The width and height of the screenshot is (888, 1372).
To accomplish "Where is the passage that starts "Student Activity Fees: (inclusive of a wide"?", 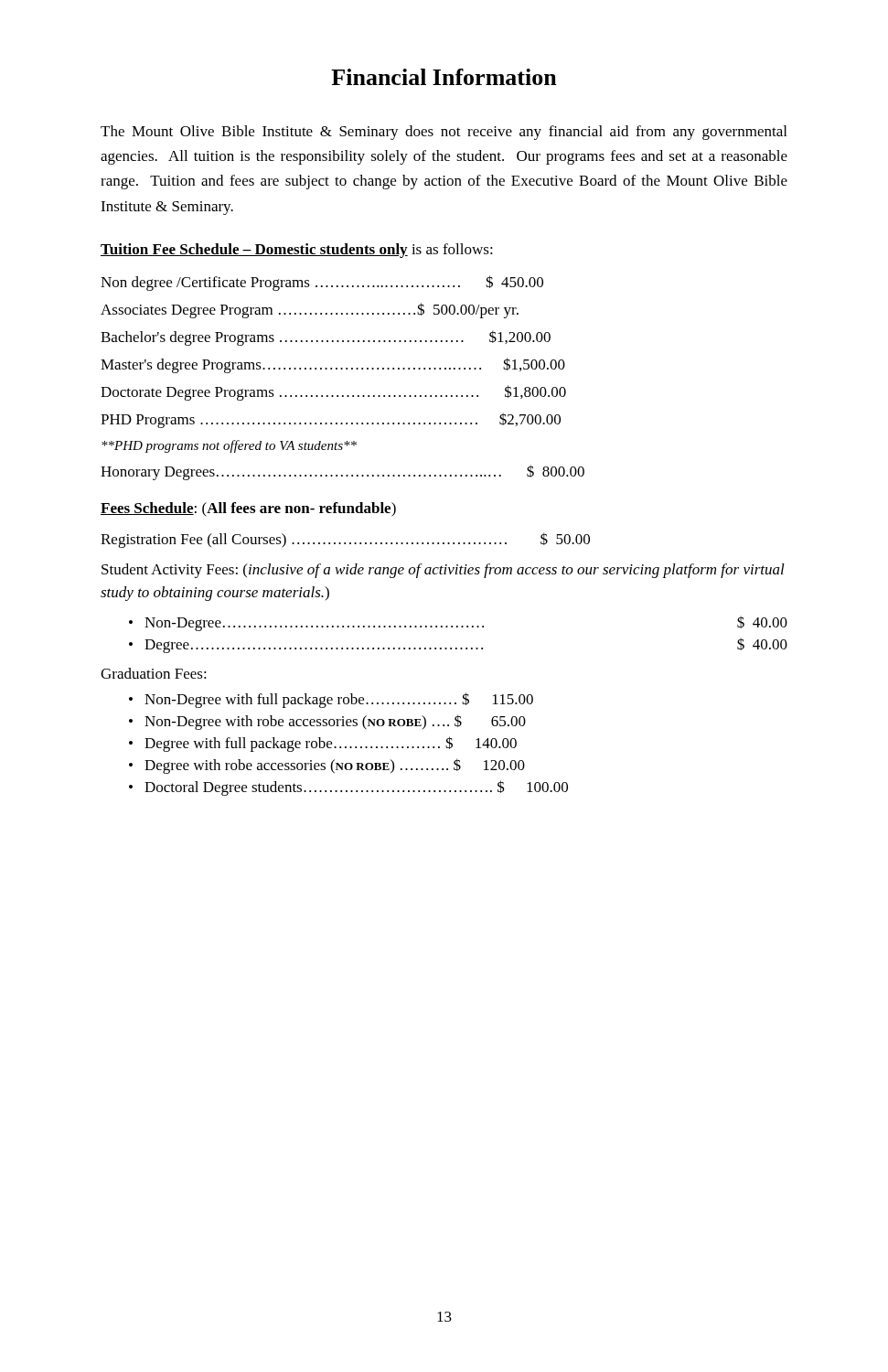I will [443, 581].
